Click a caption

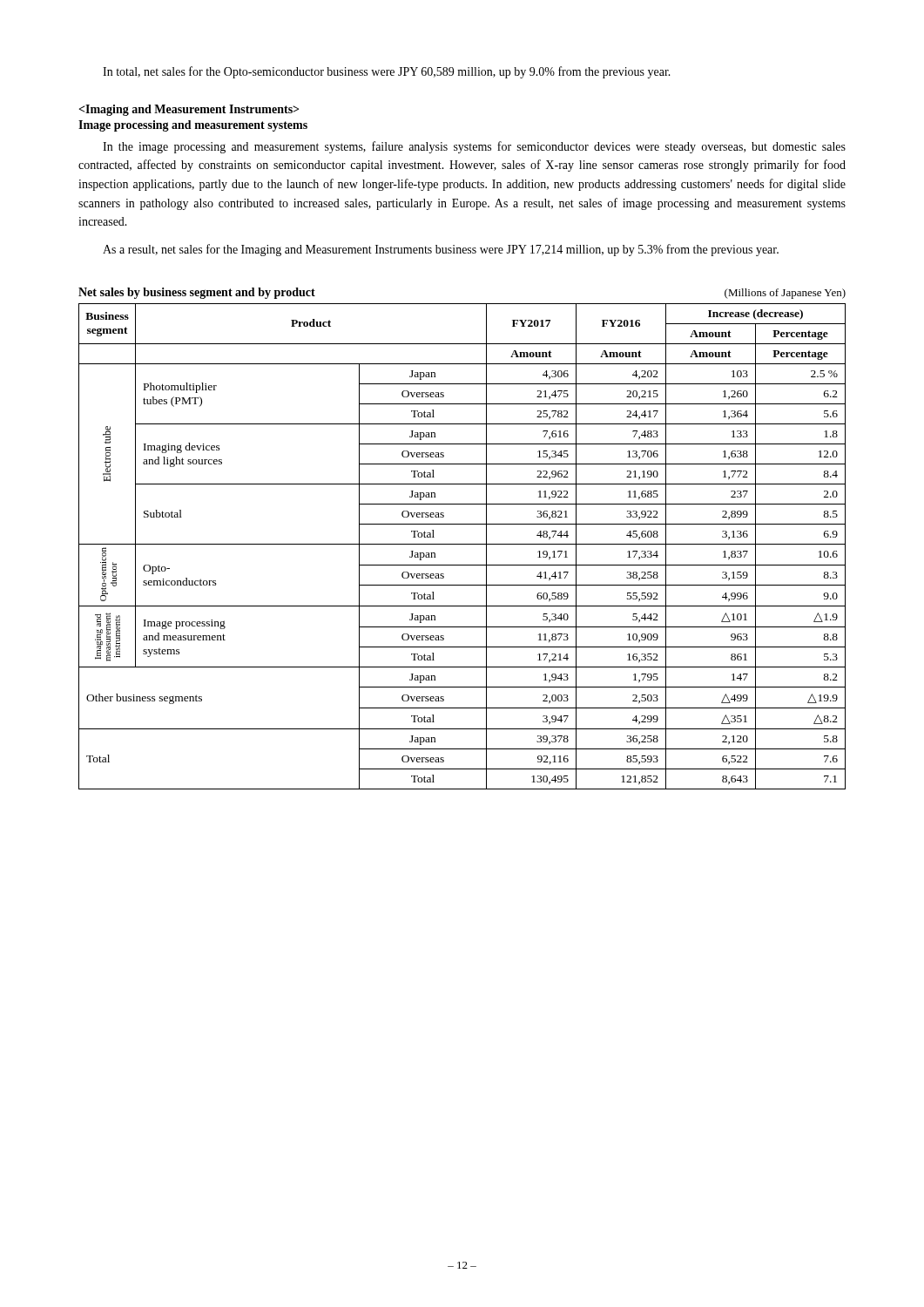(x=785, y=292)
